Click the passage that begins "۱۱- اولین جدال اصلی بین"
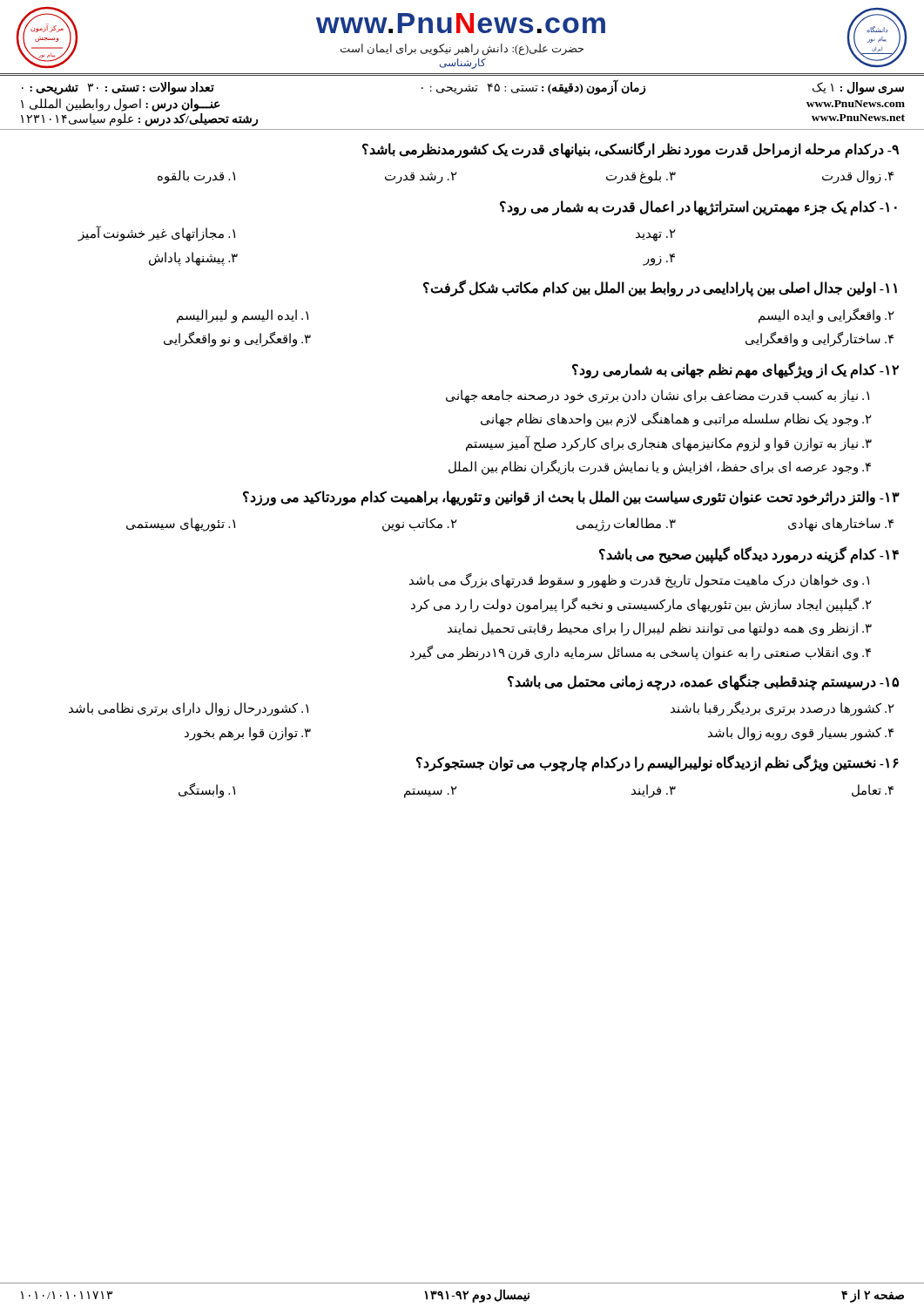Screen dimensions: 1307x924 pyautogui.click(x=660, y=288)
